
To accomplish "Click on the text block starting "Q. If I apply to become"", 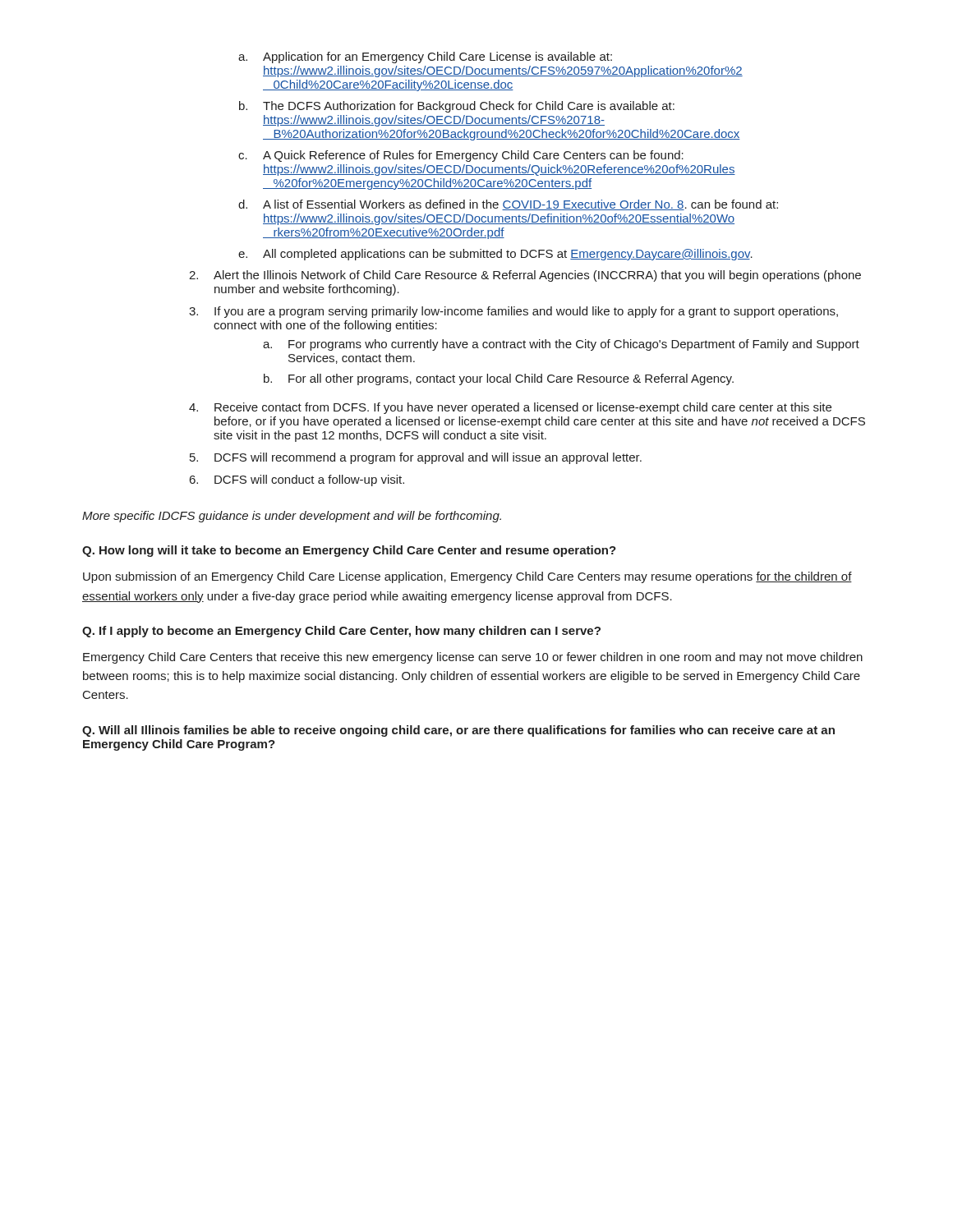I will tap(342, 630).
